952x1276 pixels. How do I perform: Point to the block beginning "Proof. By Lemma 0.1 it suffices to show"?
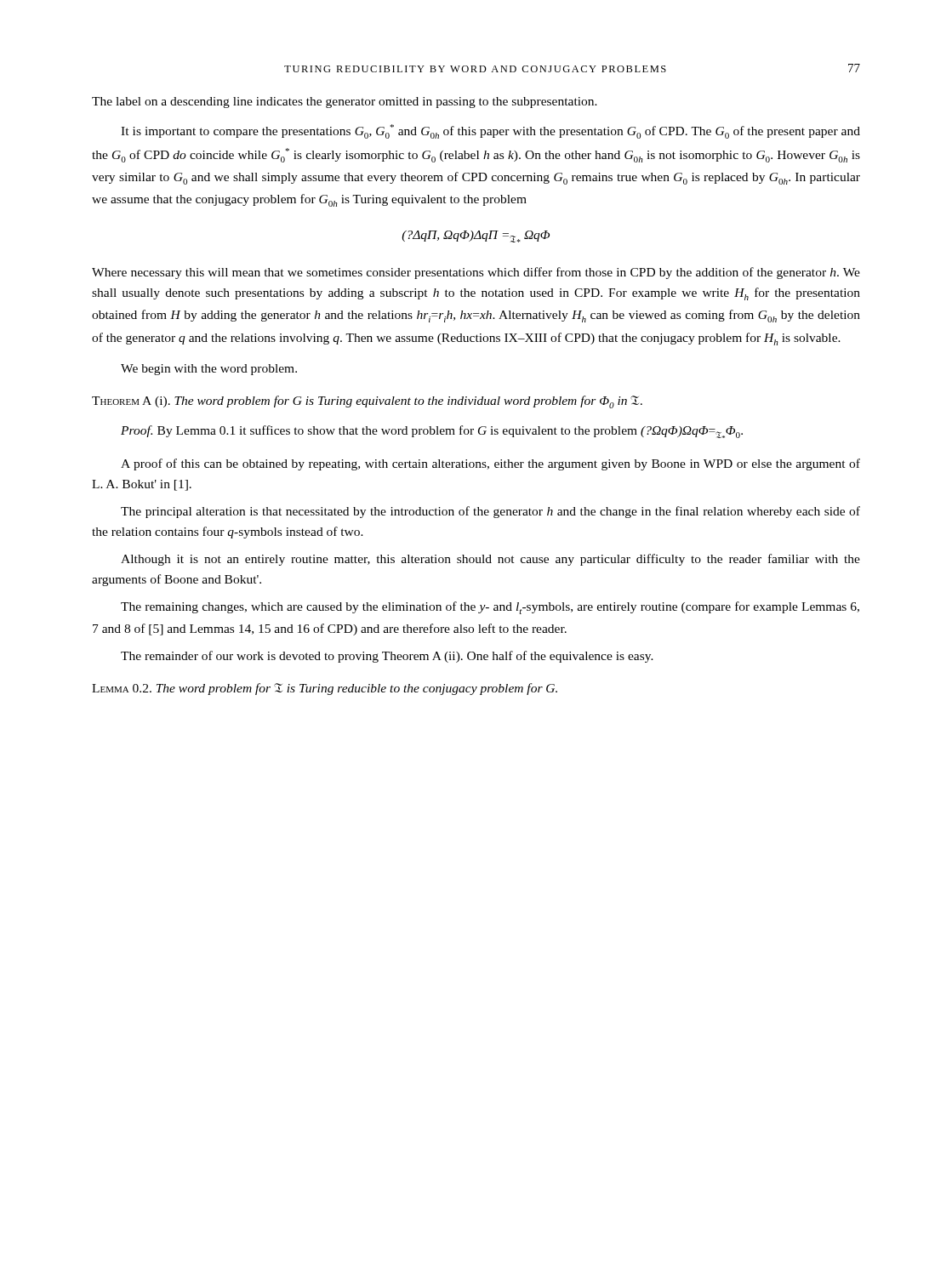476,432
